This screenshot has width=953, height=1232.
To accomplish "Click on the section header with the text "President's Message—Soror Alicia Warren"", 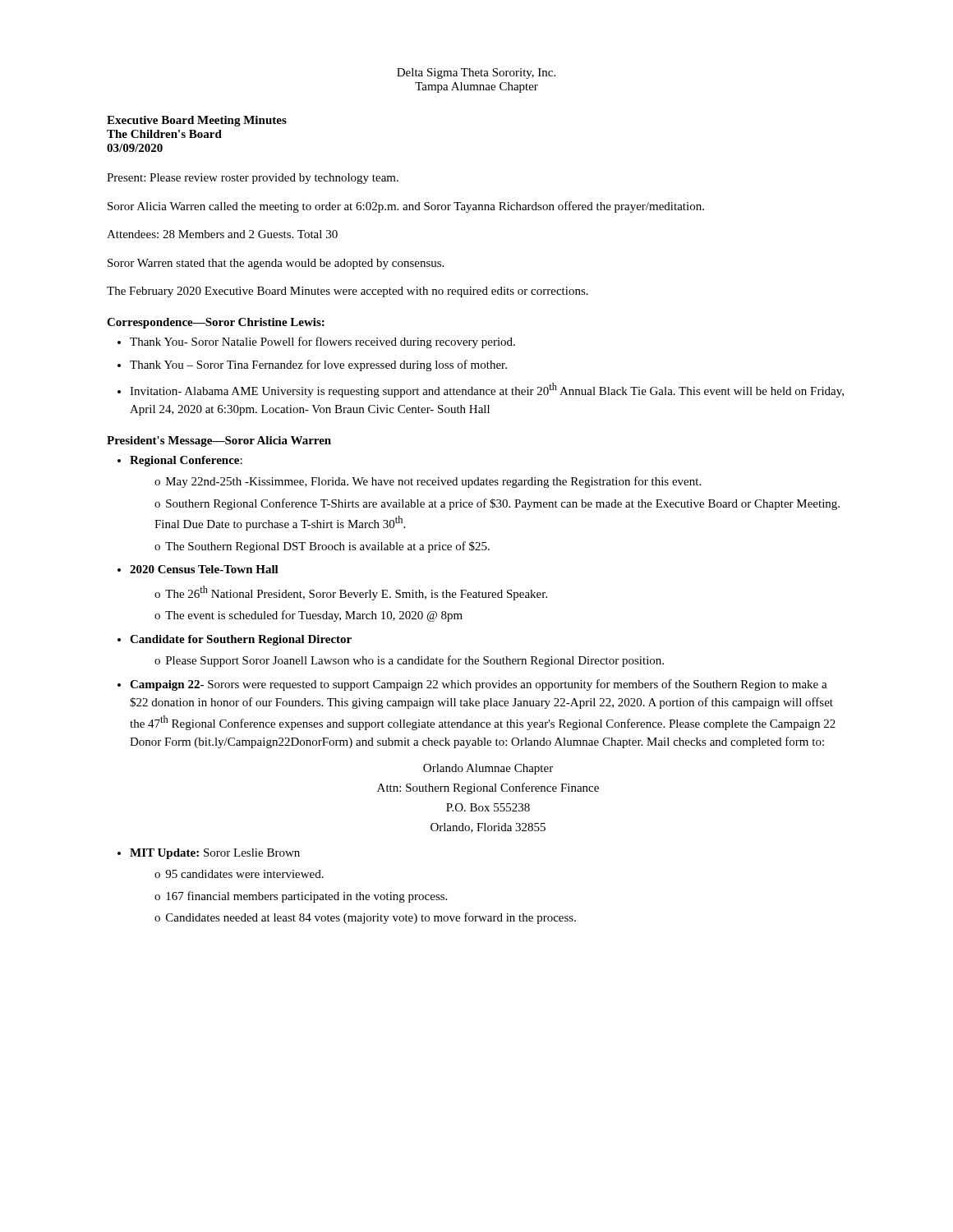I will click(219, 440).
